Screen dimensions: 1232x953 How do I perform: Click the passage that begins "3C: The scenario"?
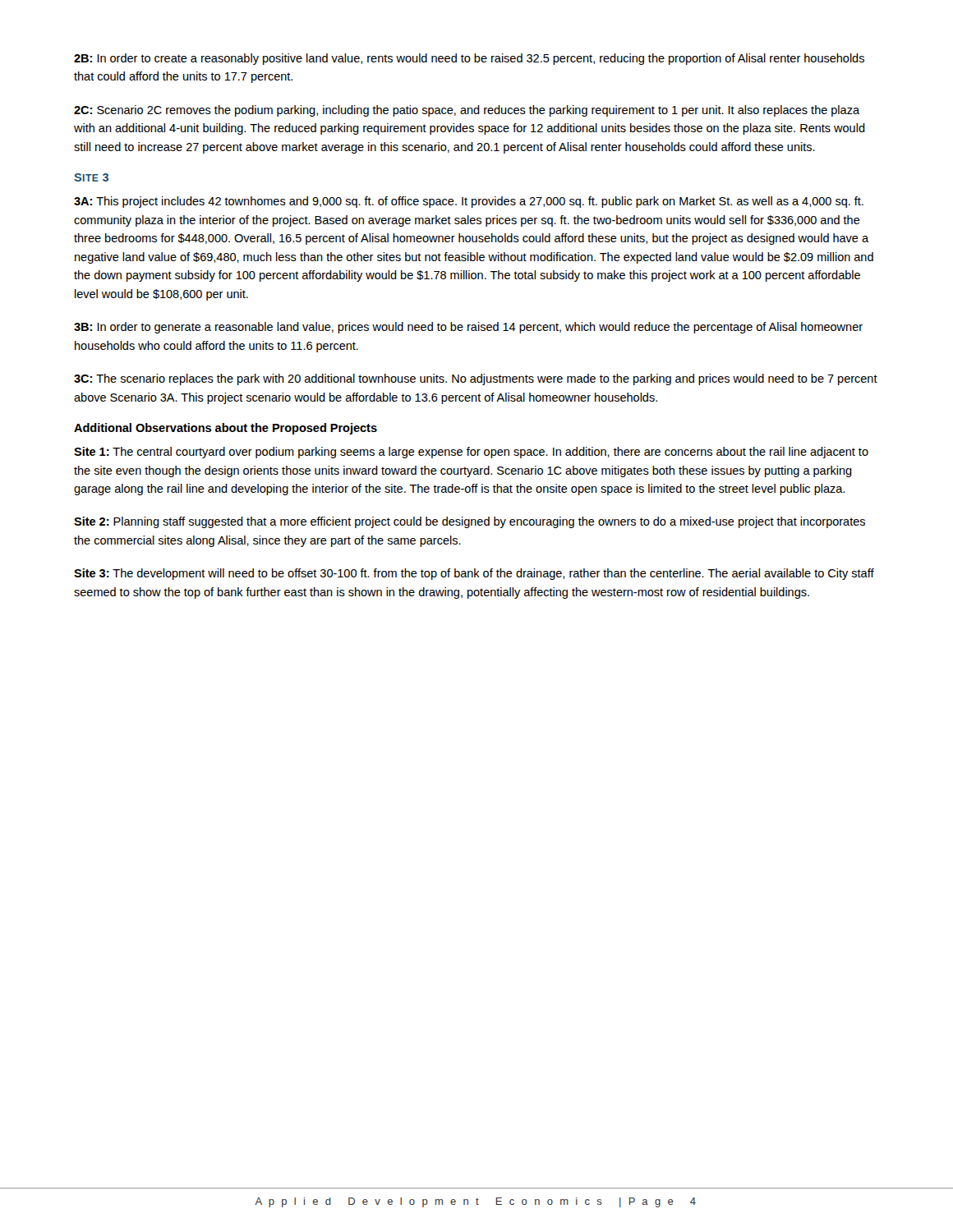click(476, 388)
